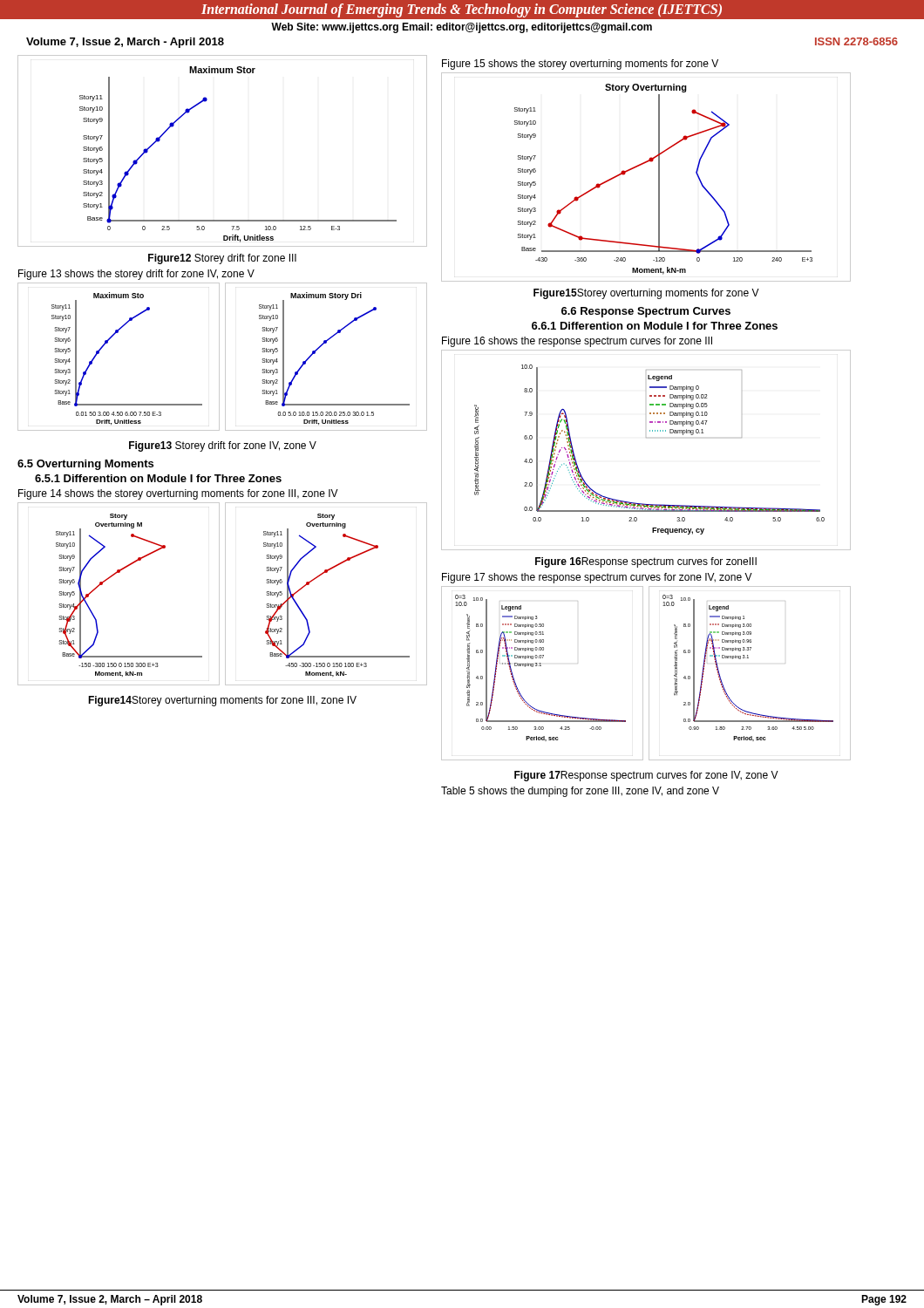924x1308 pixels.
Task: Select the section header with the text "6.6.1 Differention on Module I for"
Action: pyautogui.click(x=655, y=326)
